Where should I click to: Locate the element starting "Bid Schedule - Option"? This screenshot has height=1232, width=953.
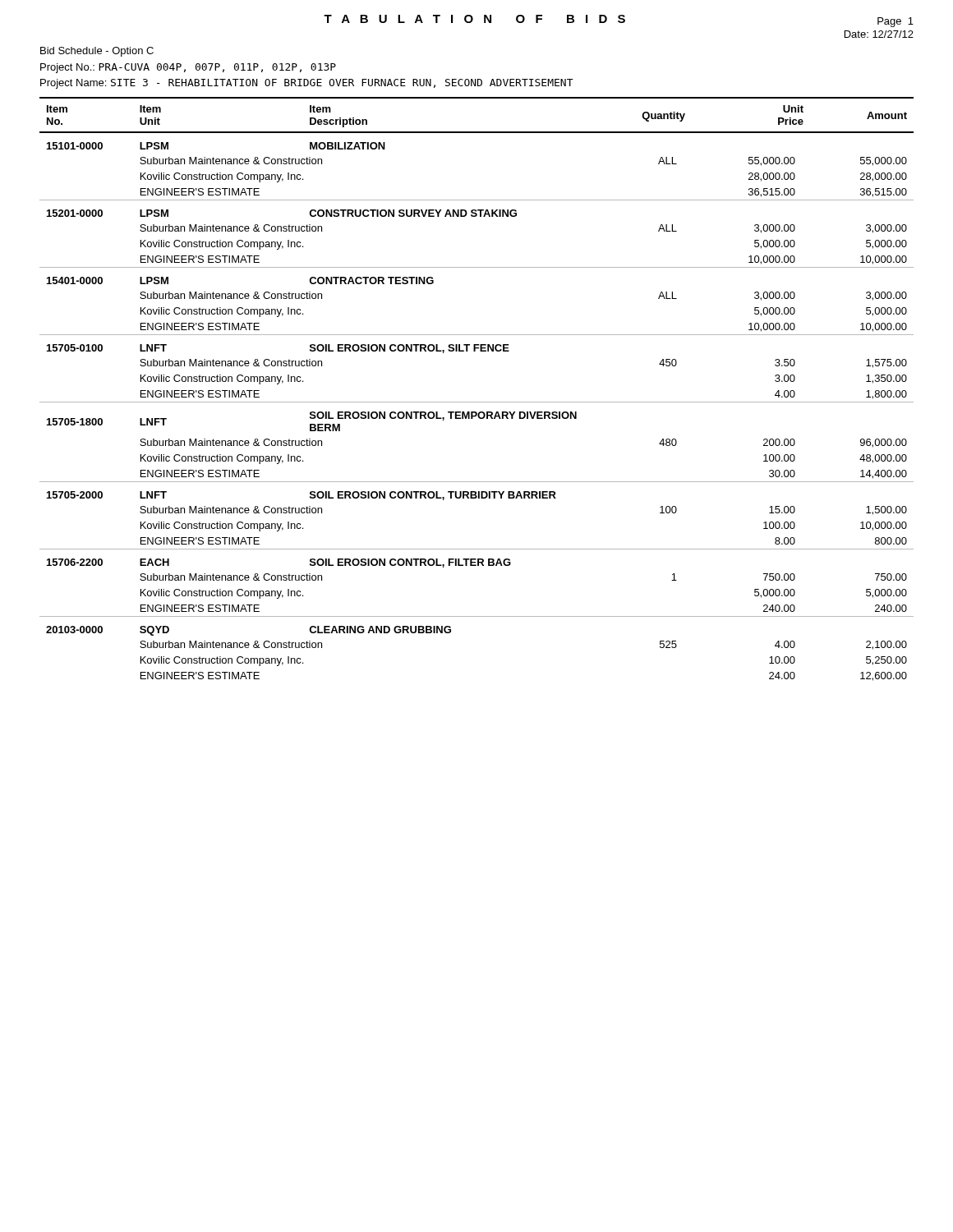point(306,67)
